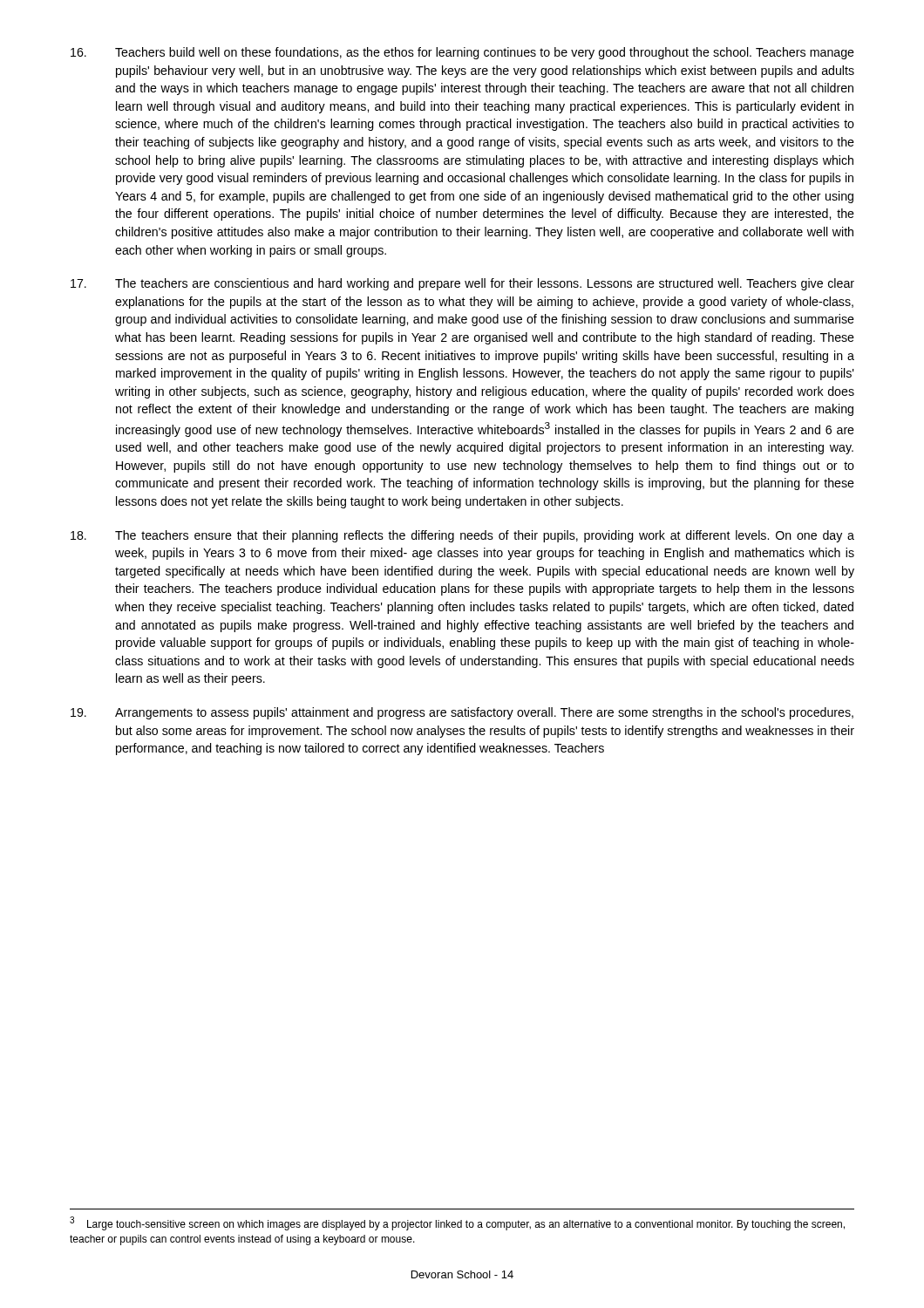Select the region starting "16. Teachers build well on these foundations,"
924x1308 pixels.
(x=462, y=151)
